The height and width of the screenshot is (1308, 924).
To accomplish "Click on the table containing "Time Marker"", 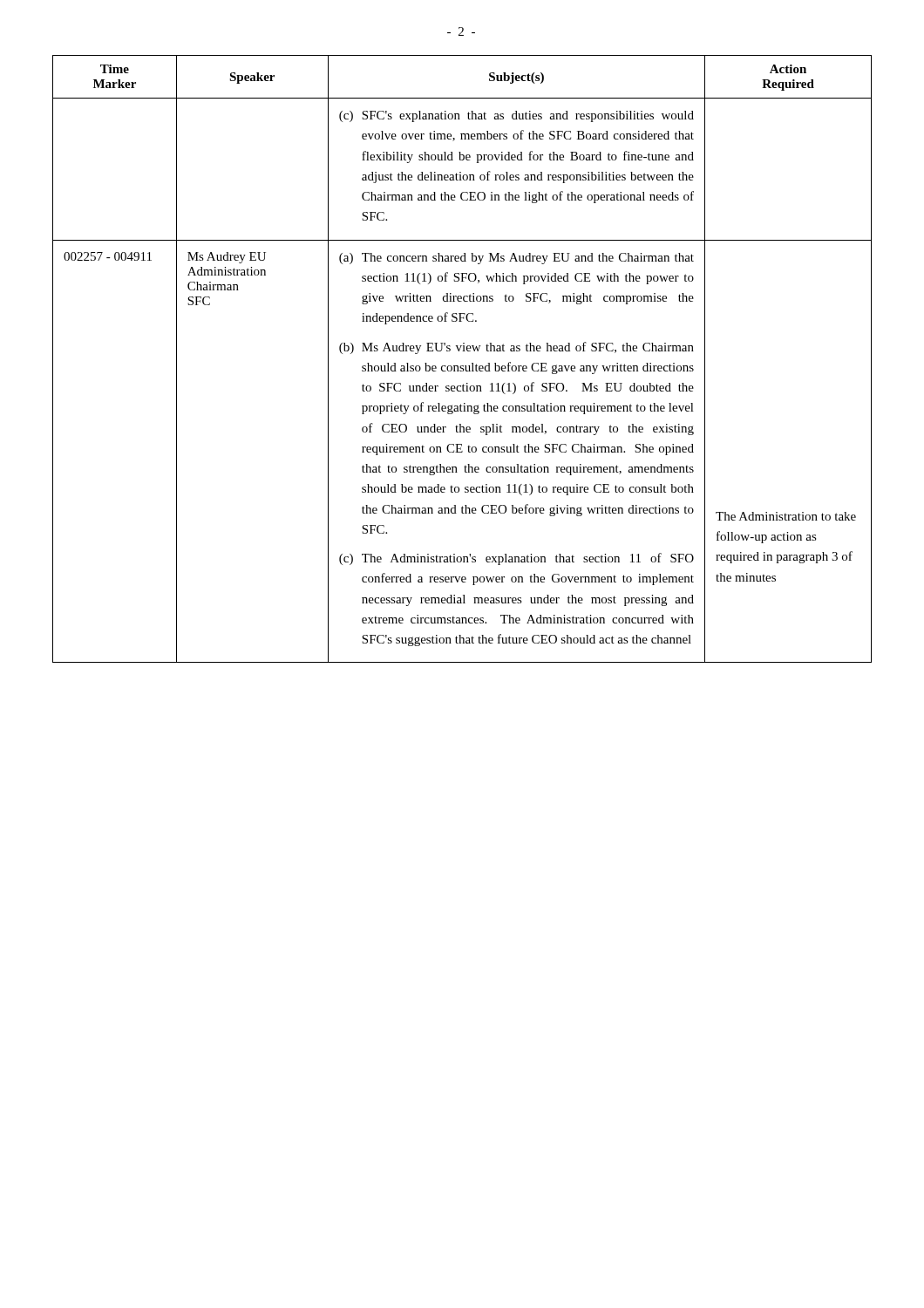I will [x=462, y=359].
